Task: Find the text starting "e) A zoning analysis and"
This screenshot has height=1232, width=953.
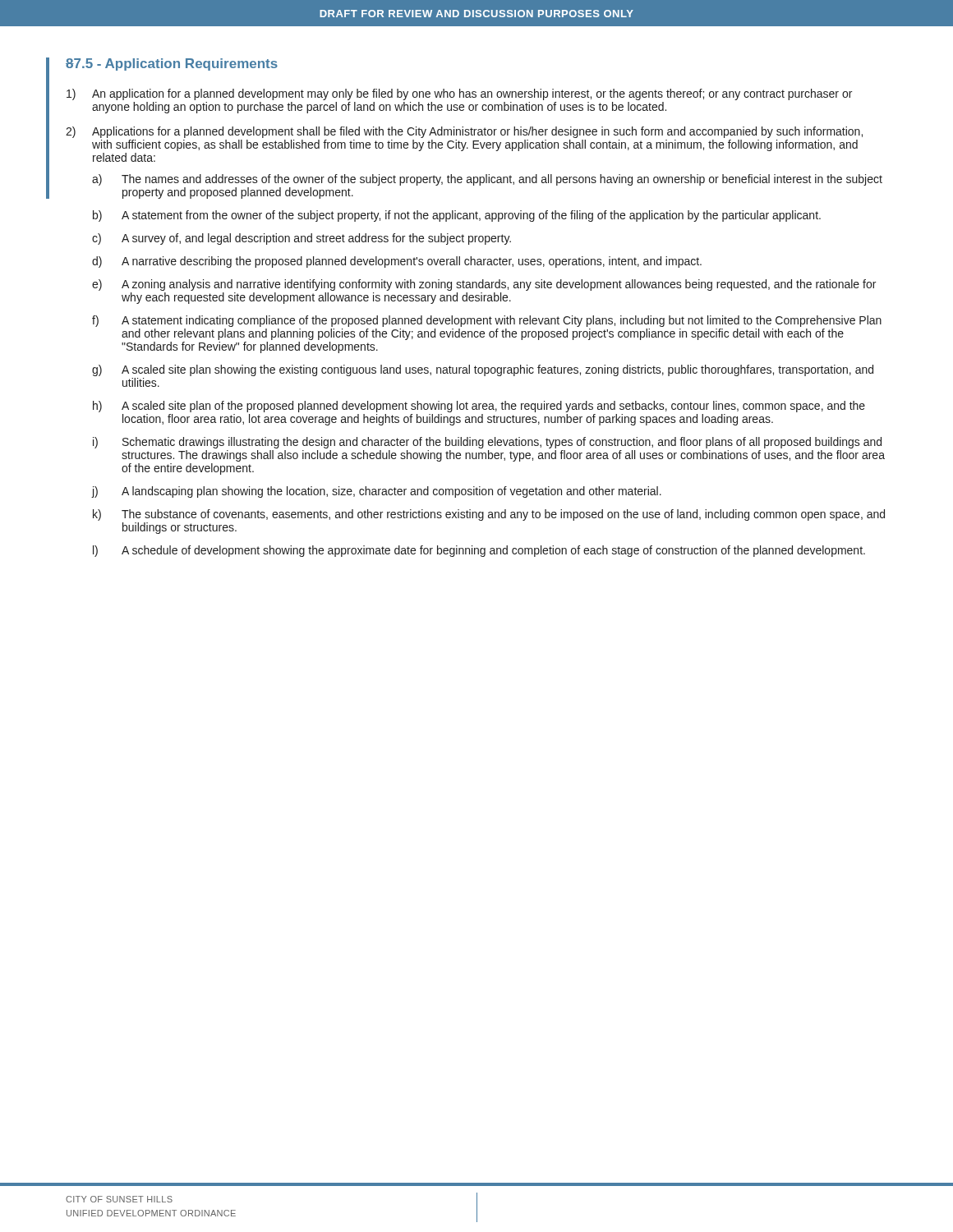Action: (490, 291)
